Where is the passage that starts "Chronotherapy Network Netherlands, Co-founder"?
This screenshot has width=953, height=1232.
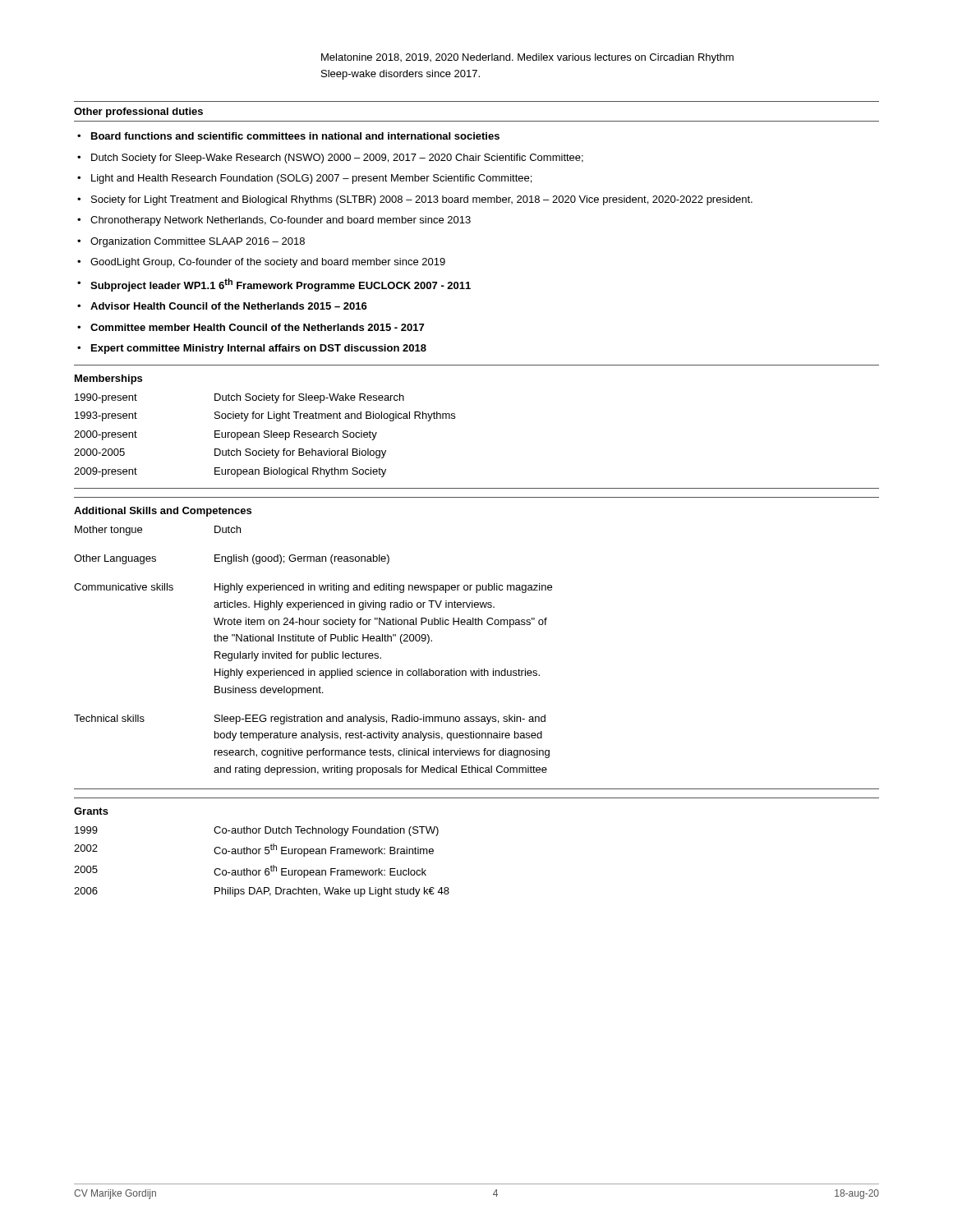pos(476,220)
